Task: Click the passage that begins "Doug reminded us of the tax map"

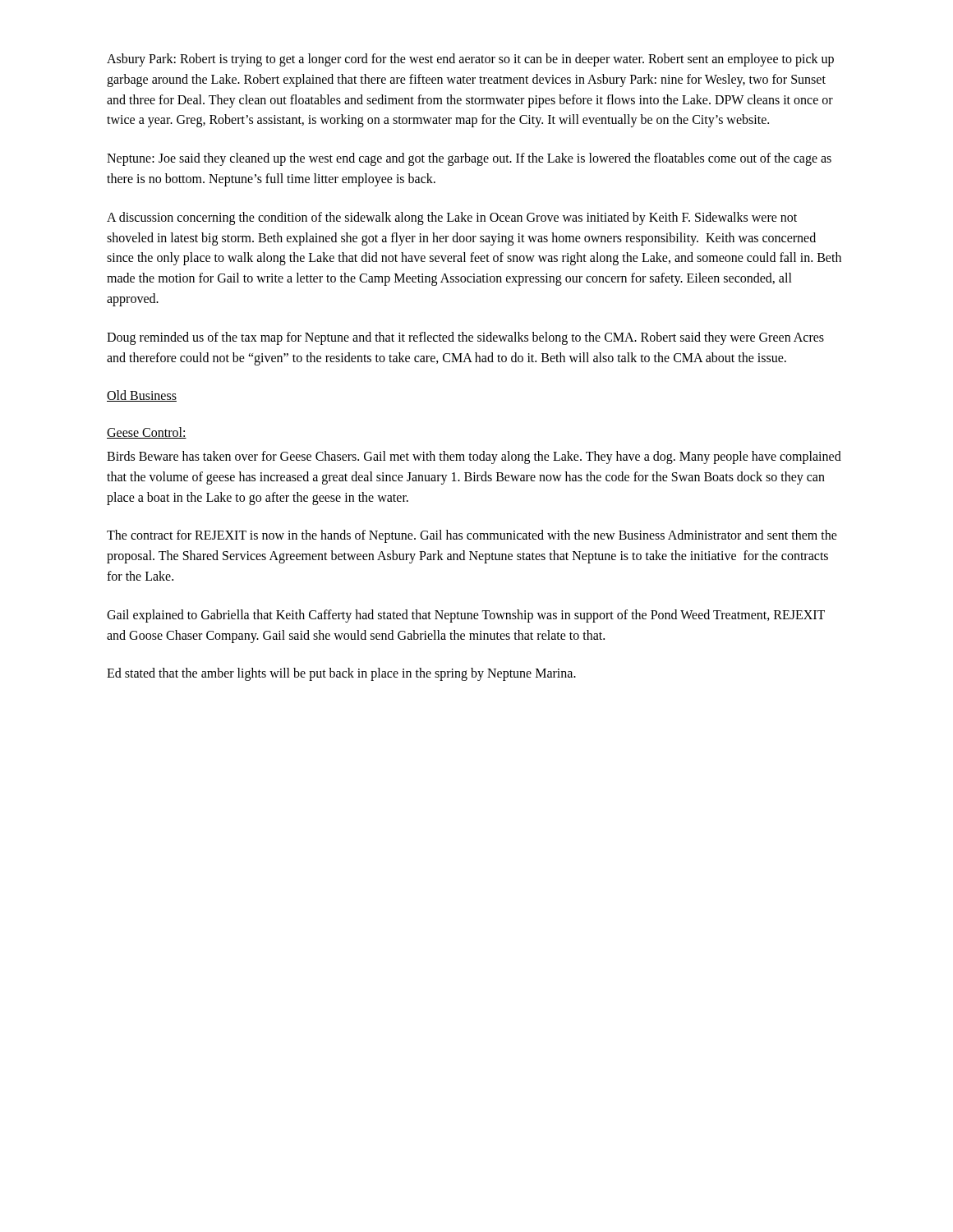Action: pos(465,347)
